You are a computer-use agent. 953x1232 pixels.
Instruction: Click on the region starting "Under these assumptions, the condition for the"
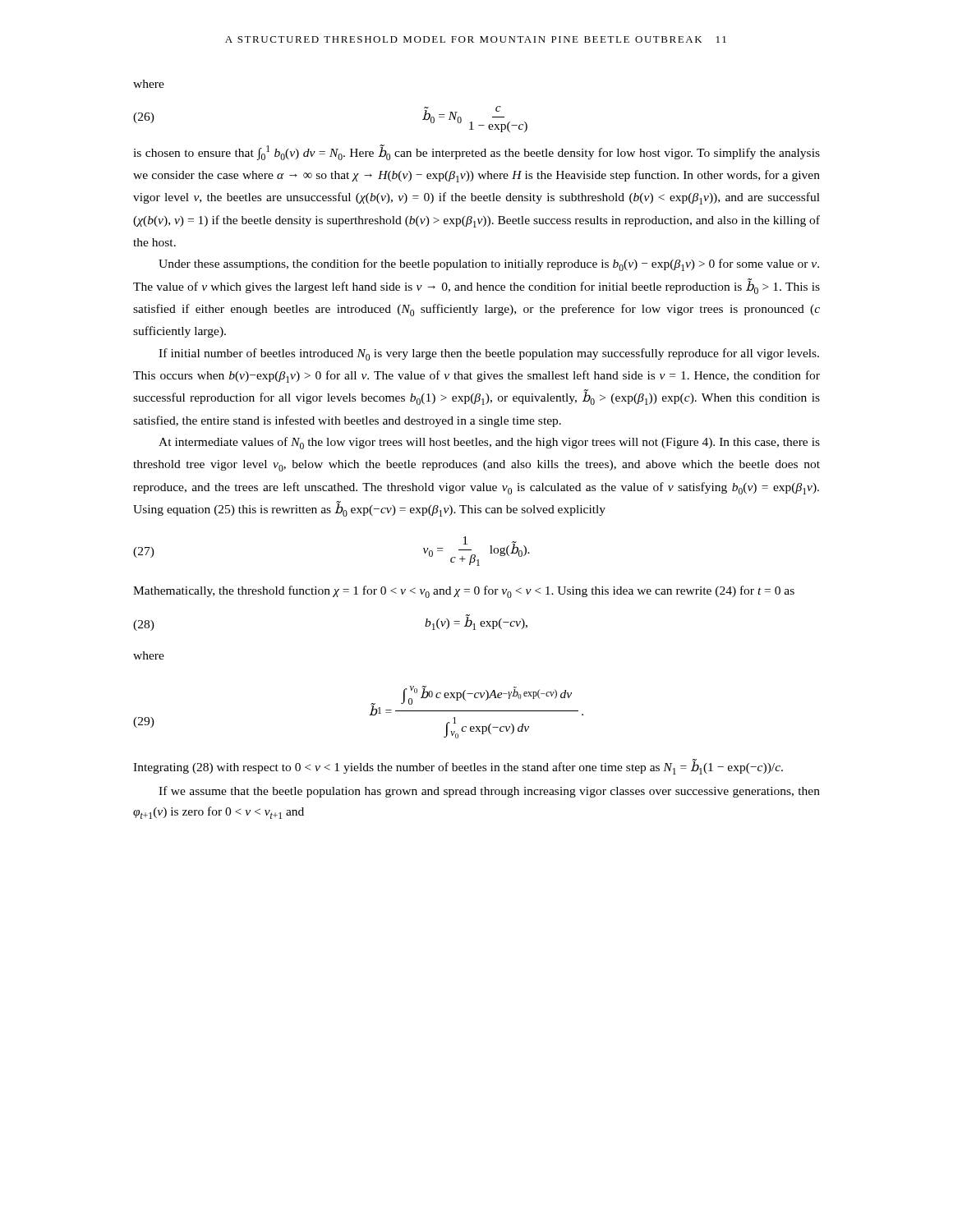click(x=476, y=298)
